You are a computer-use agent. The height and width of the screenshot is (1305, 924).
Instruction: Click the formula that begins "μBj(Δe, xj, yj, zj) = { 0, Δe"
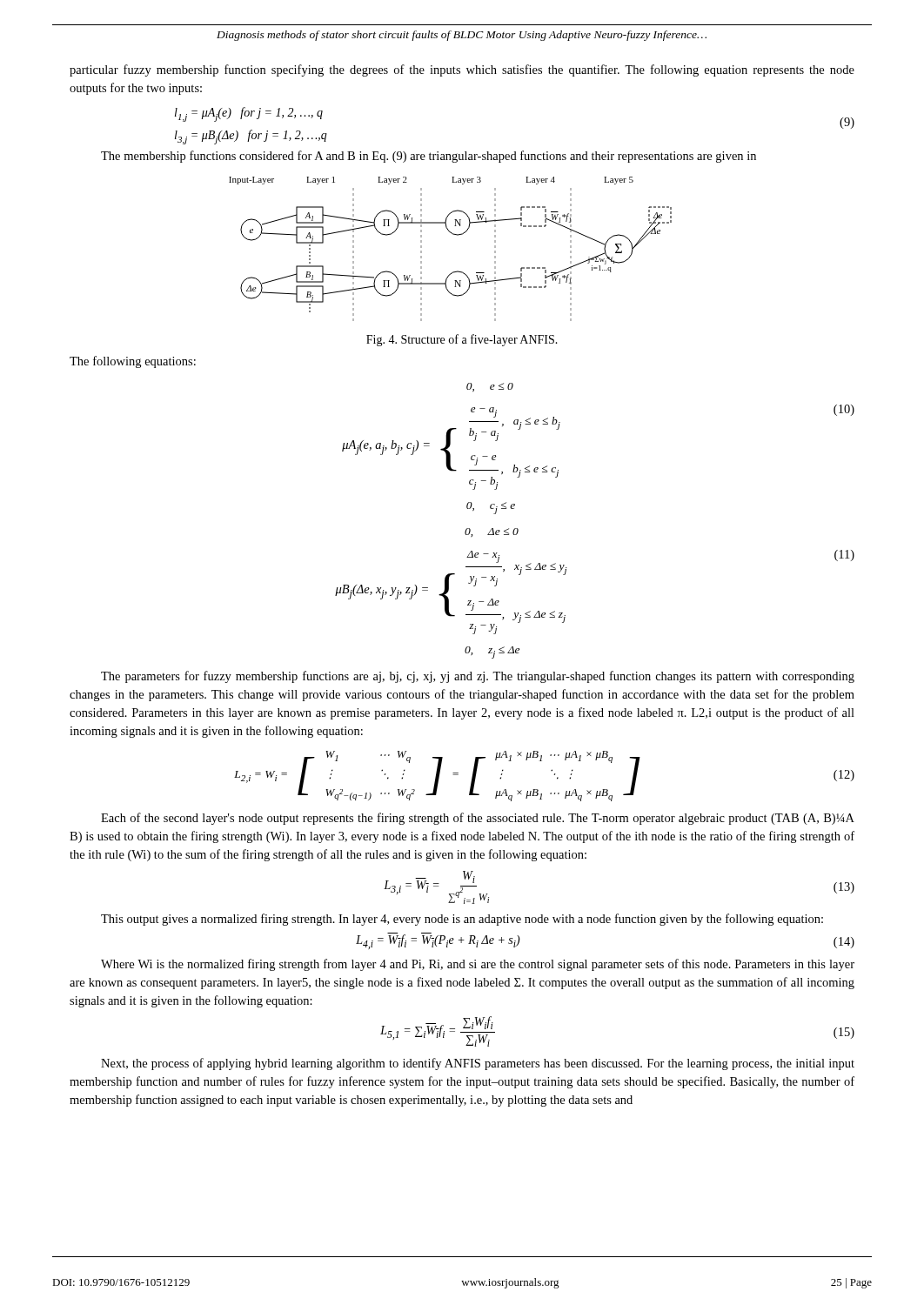pos(462,591)
